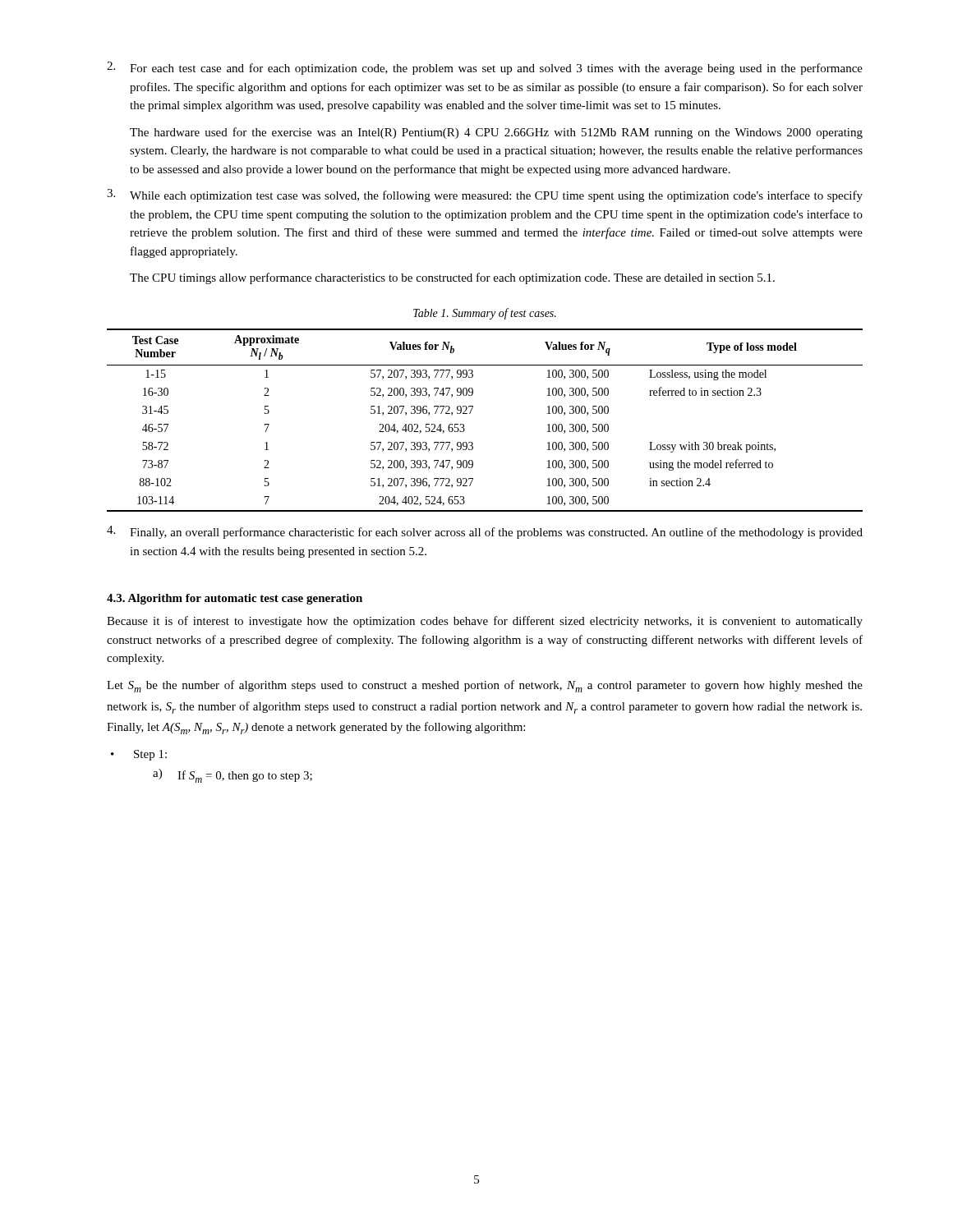Locate the passage starting "a) If Sm = 0, then go to"

pos(232,776)
